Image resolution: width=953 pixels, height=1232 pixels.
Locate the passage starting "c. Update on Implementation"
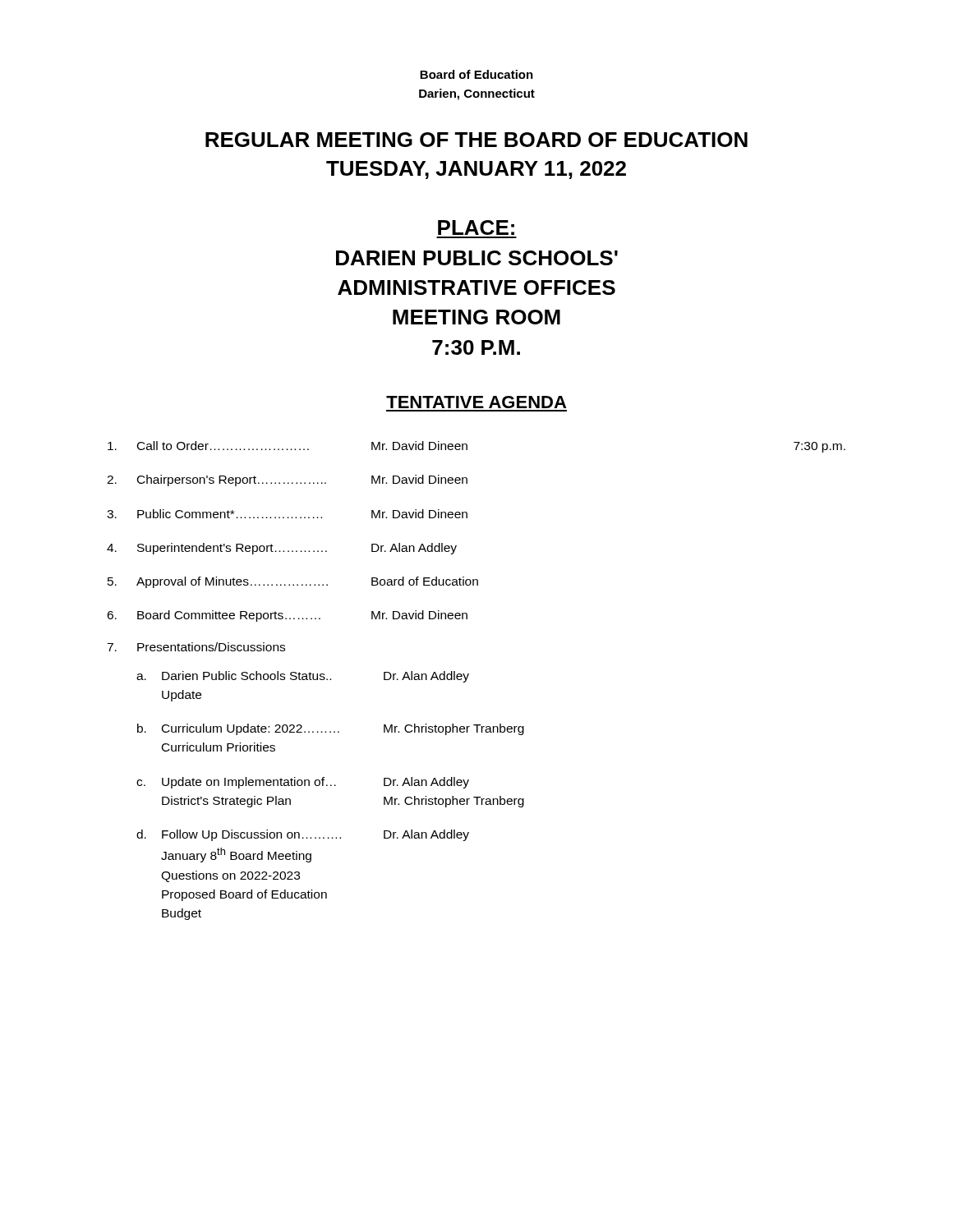point(491,791)
